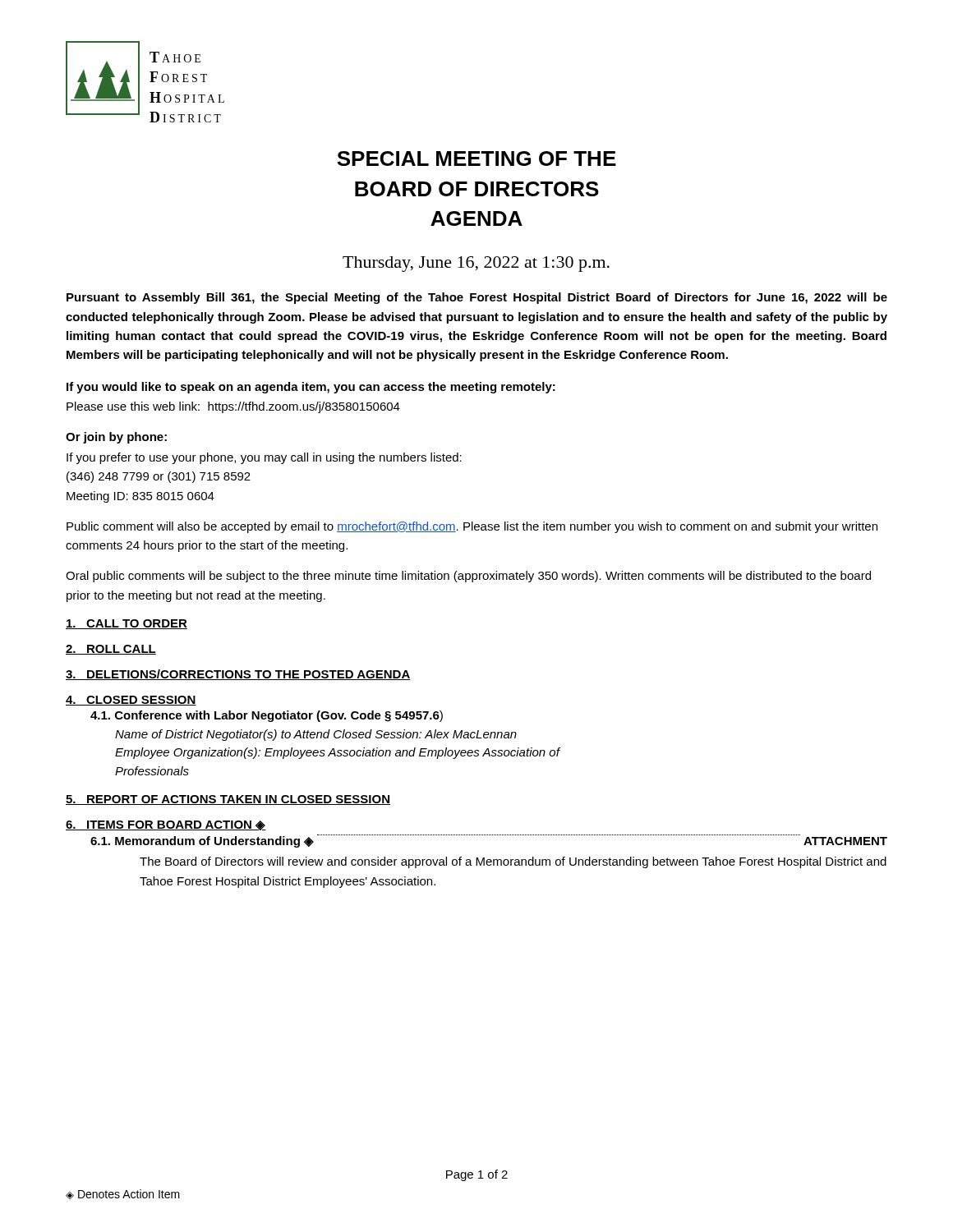
Task: Click the logo
Action: point(476,84)
